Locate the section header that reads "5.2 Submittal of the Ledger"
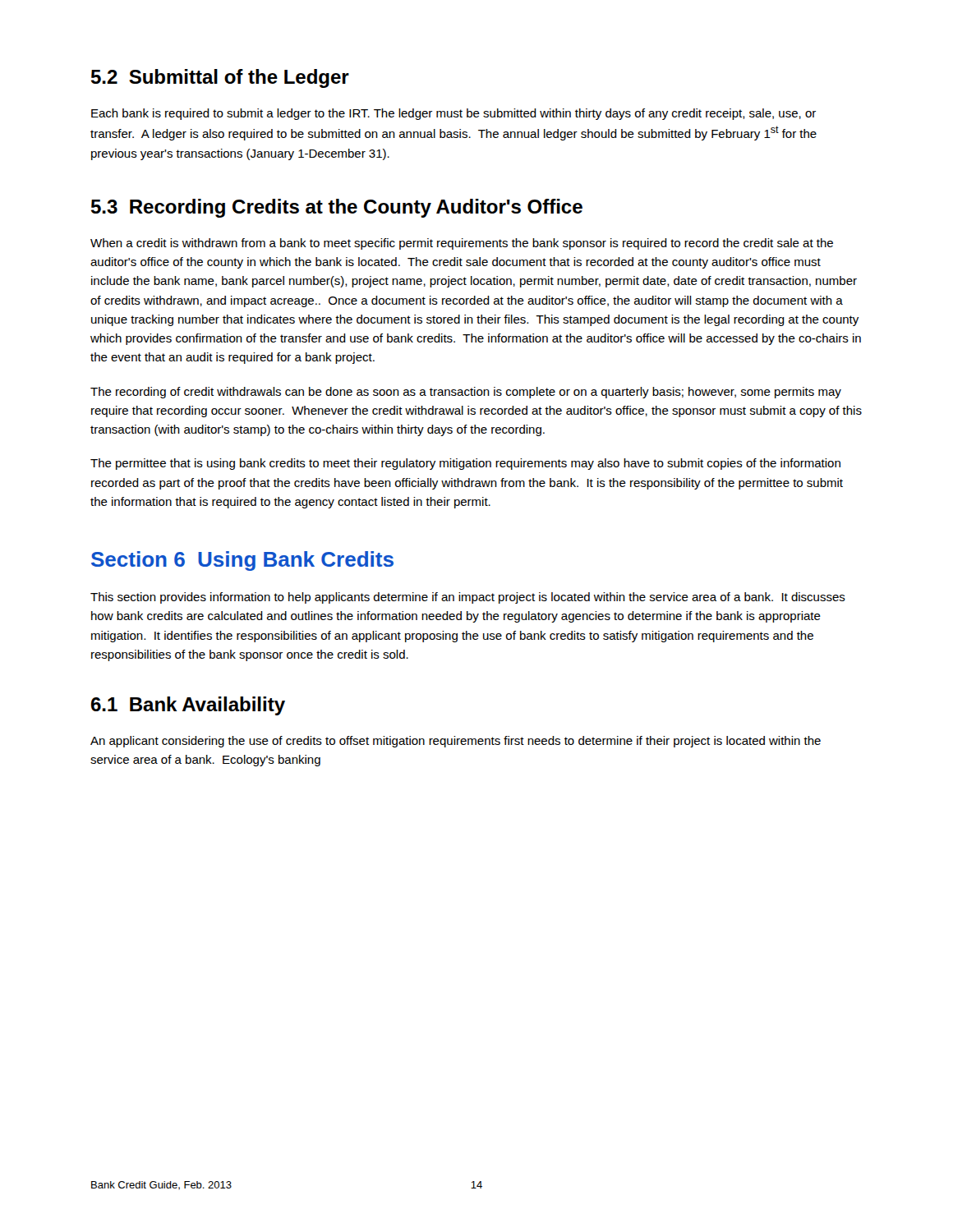This screenshot has height=1232, width=953. tap(220, 77)
